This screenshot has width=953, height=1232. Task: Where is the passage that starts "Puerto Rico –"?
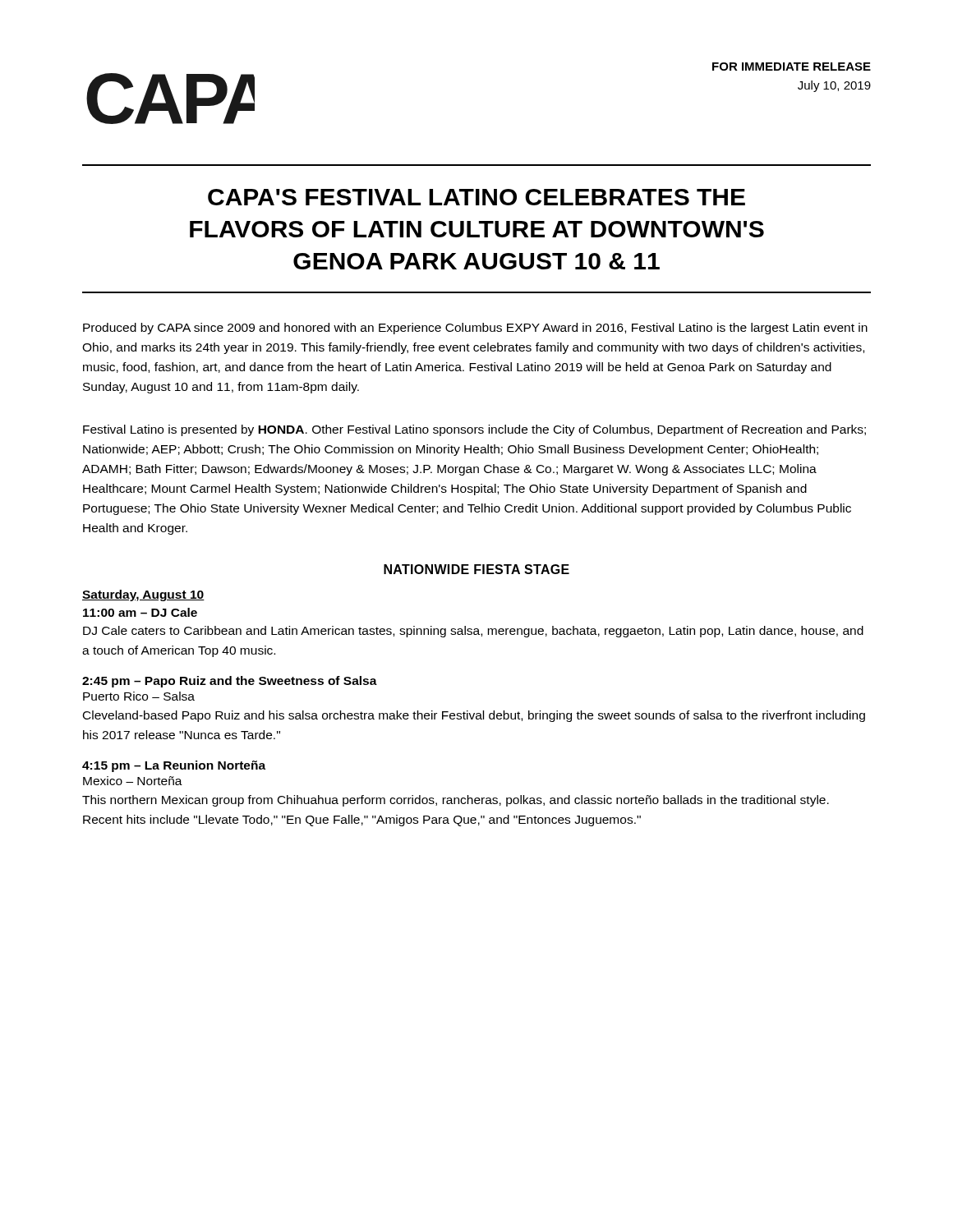click(138, 696)
